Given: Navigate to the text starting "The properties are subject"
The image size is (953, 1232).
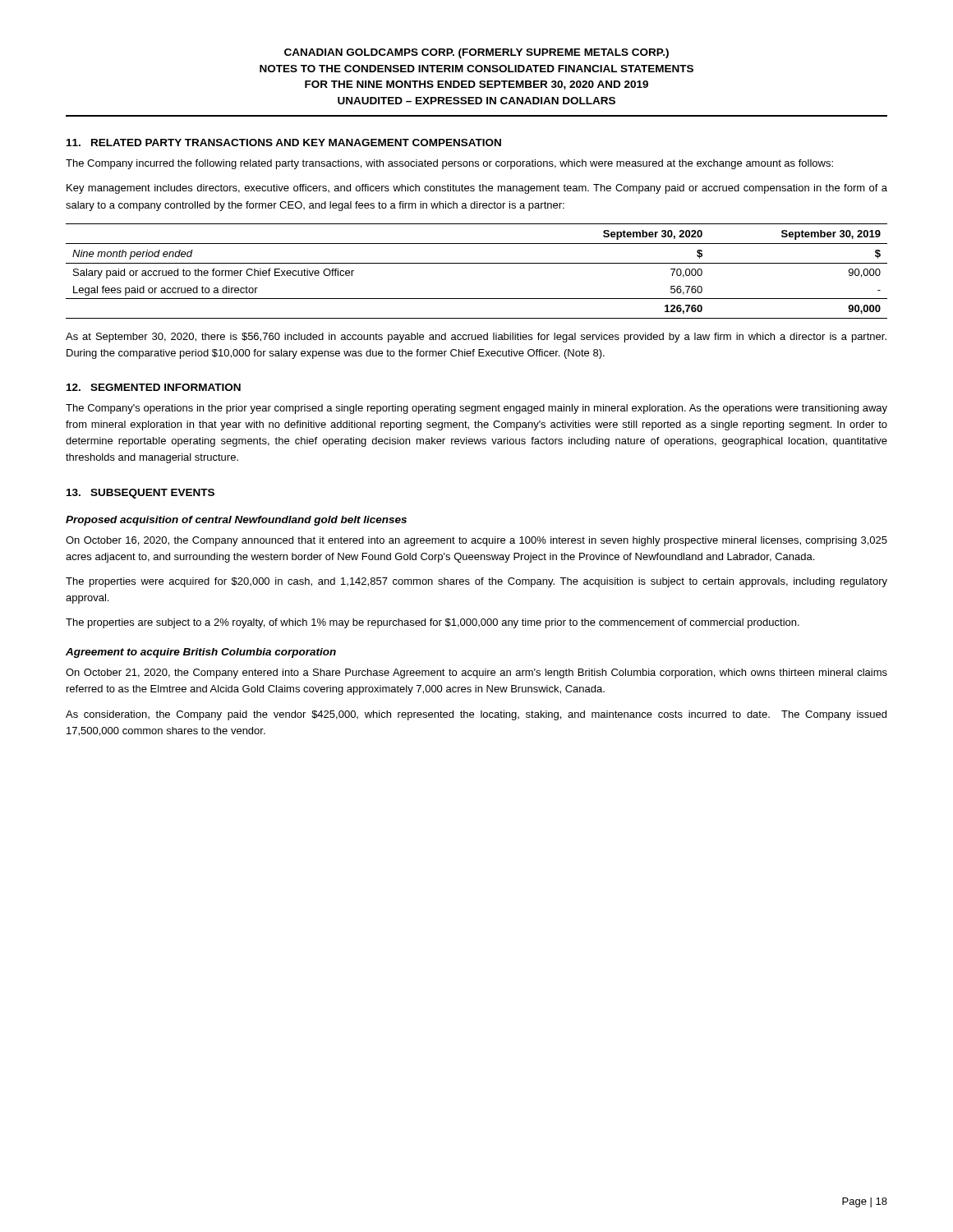Looking at the screenshot, I should coord(433,622).
